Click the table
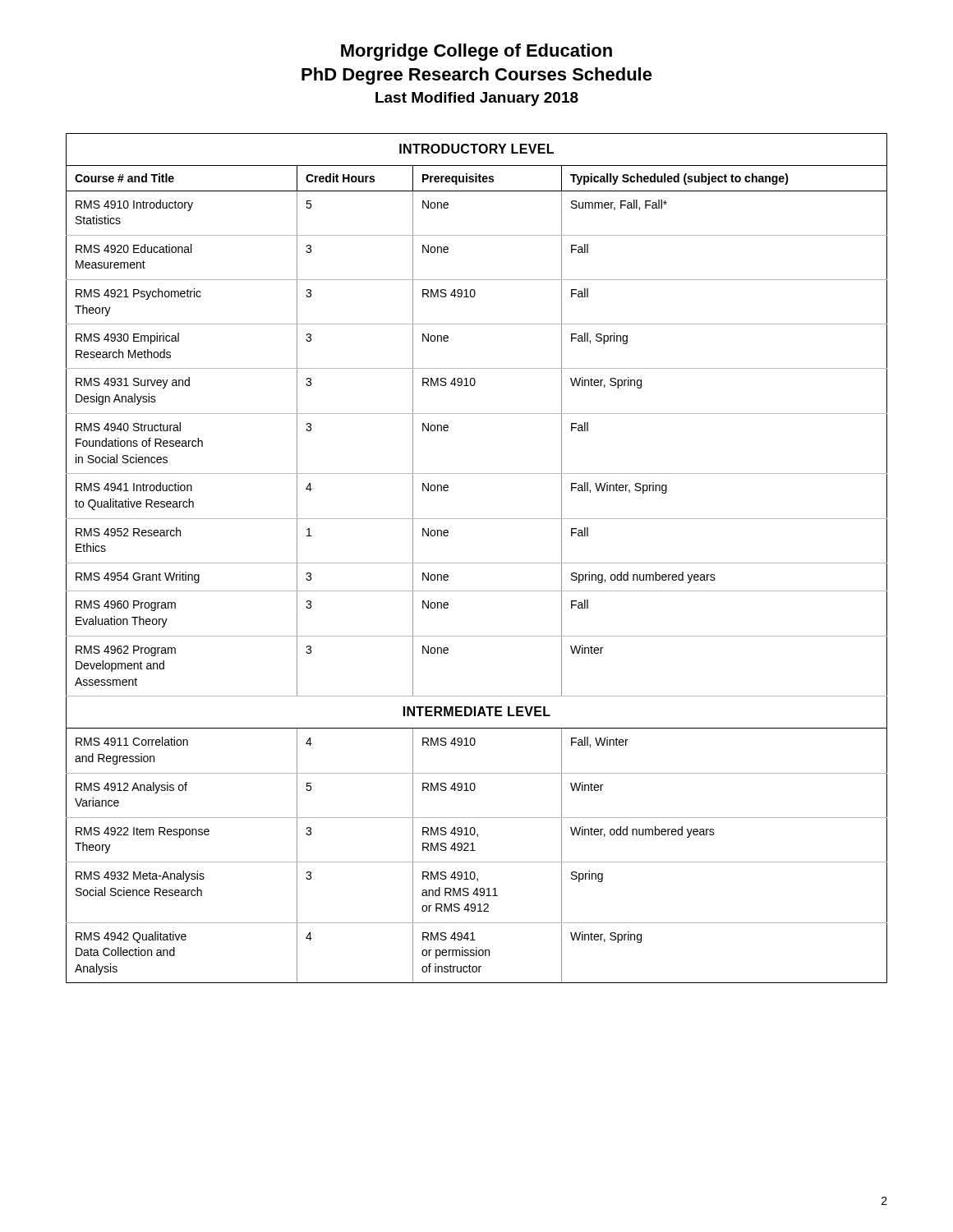The height and width of the screenshot is (1232, 953). click(x=476, y=558)
